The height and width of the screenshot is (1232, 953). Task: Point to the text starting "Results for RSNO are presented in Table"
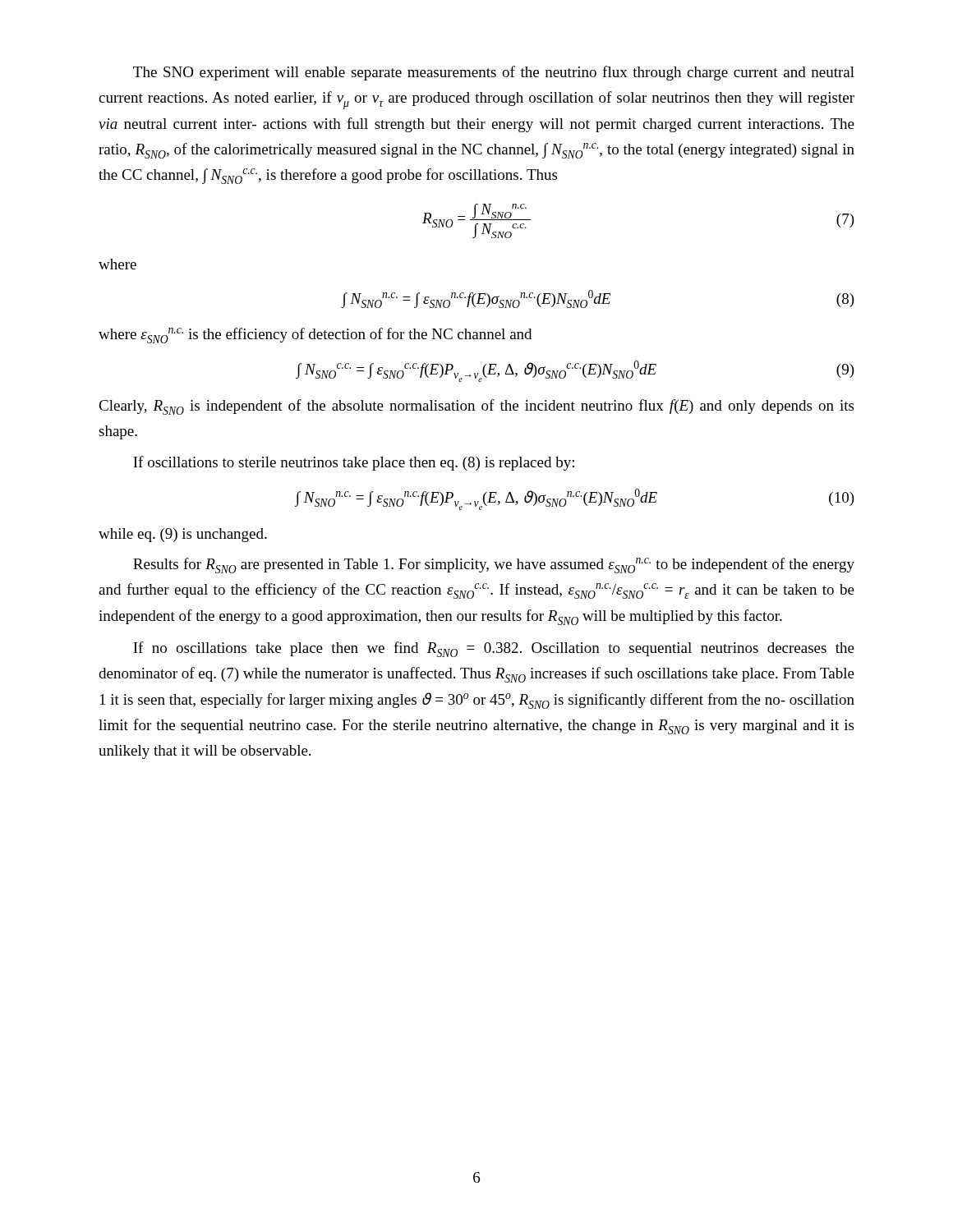pyautogui.click(x=476, y=590)
